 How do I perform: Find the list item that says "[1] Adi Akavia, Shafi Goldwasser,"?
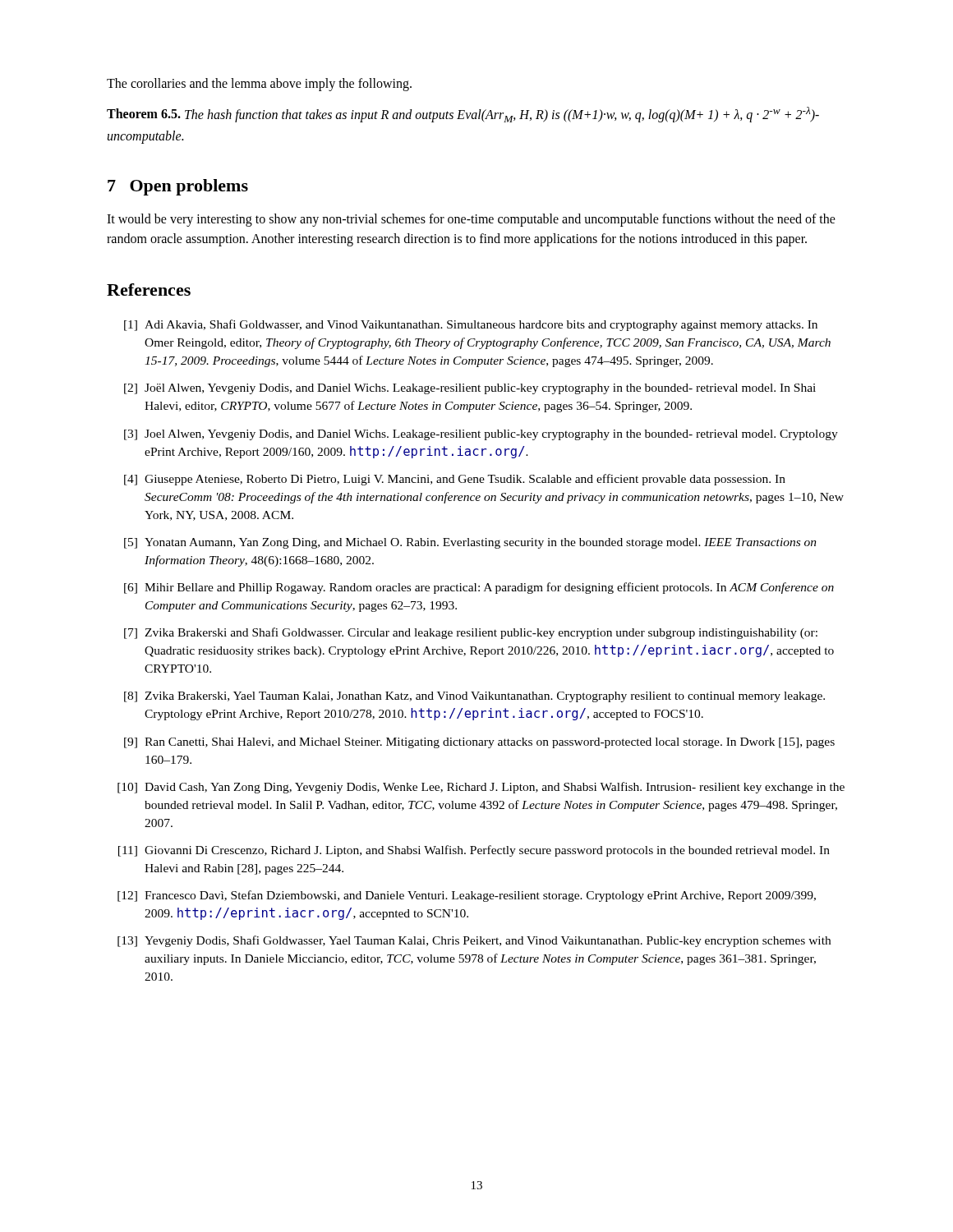click(476, 343)
